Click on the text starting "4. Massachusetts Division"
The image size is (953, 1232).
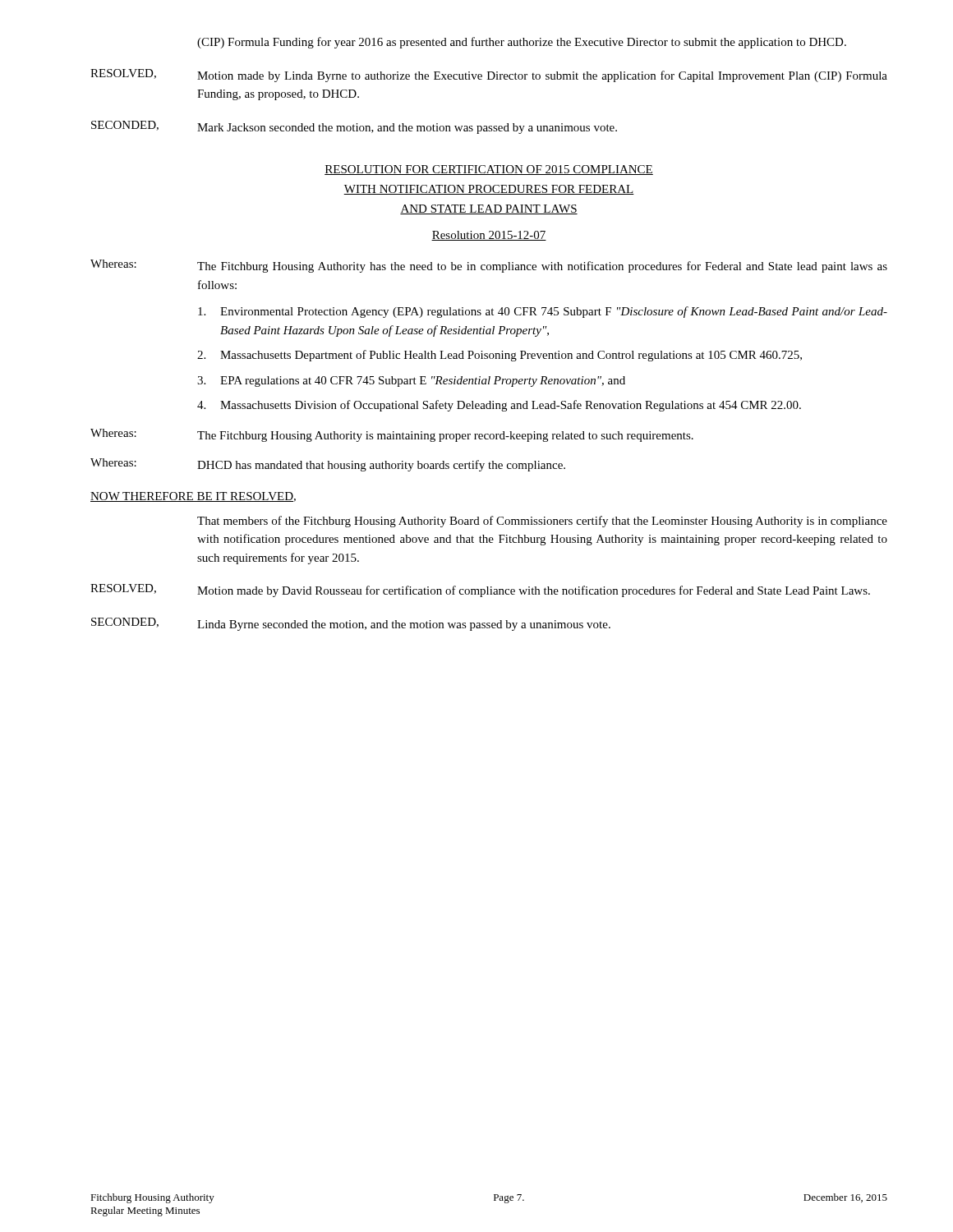tap(542, 405)
